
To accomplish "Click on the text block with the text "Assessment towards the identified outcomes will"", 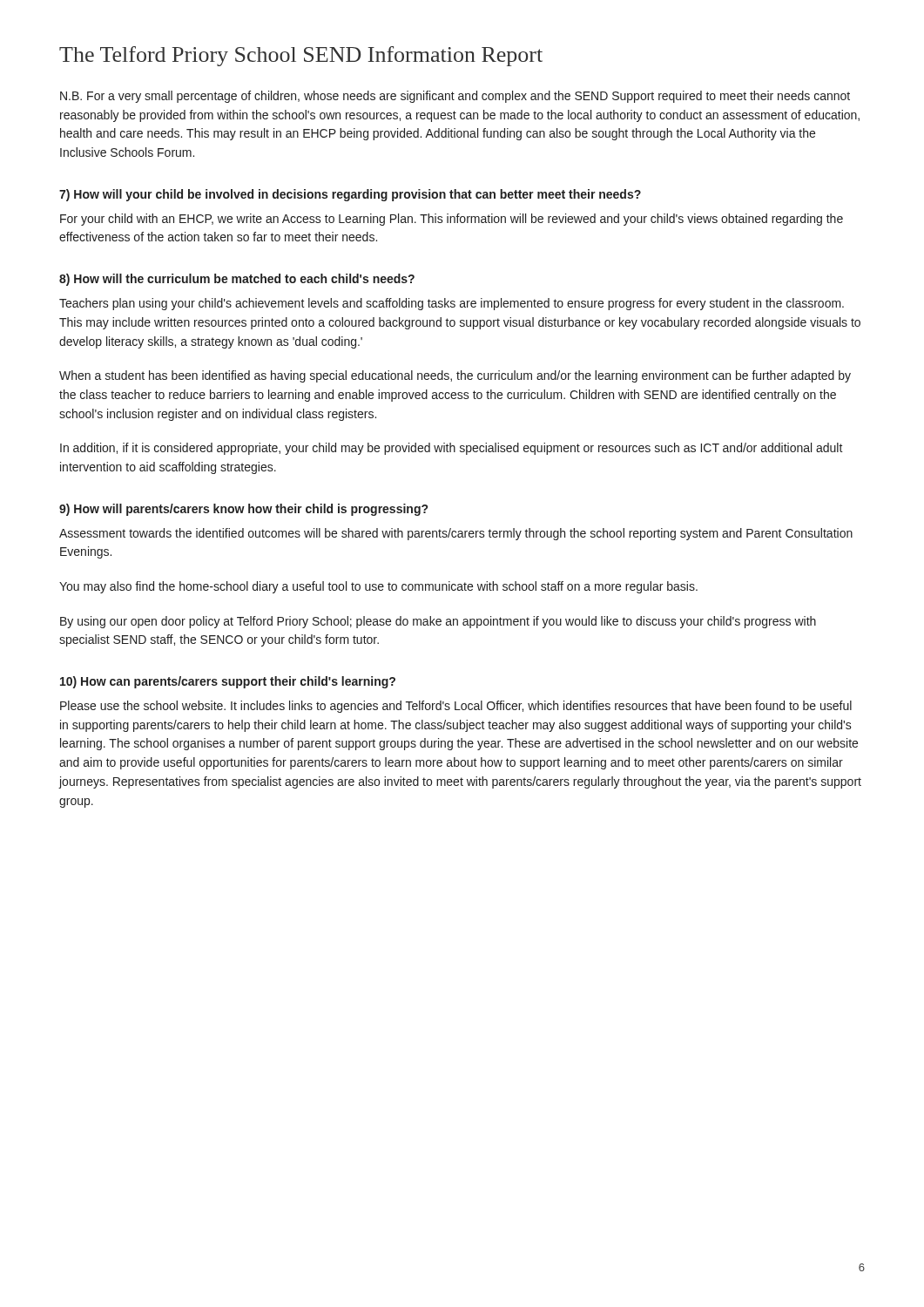I will [x=456, y=542].
